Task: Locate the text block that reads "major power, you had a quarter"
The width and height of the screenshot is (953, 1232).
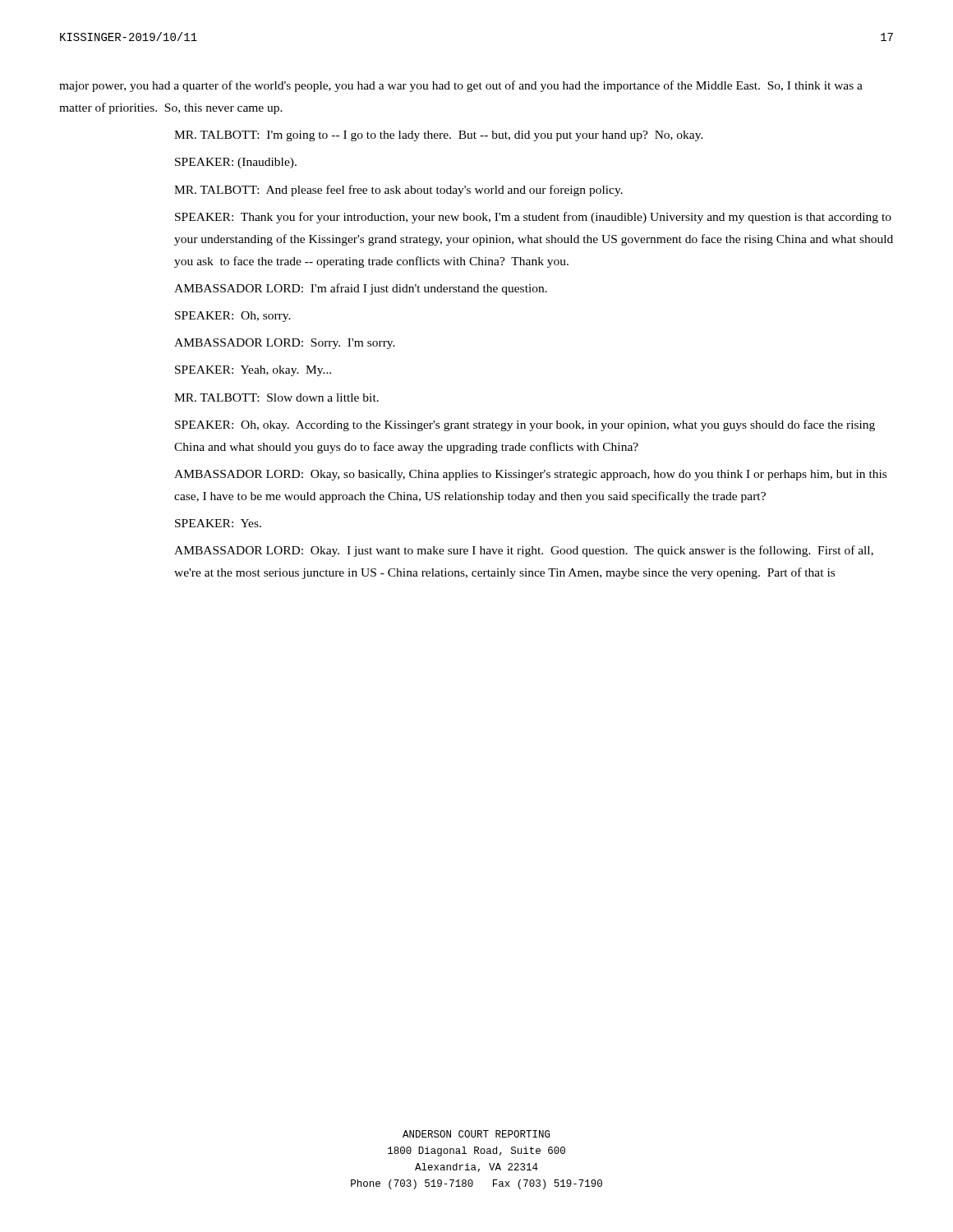Action: 461,96
